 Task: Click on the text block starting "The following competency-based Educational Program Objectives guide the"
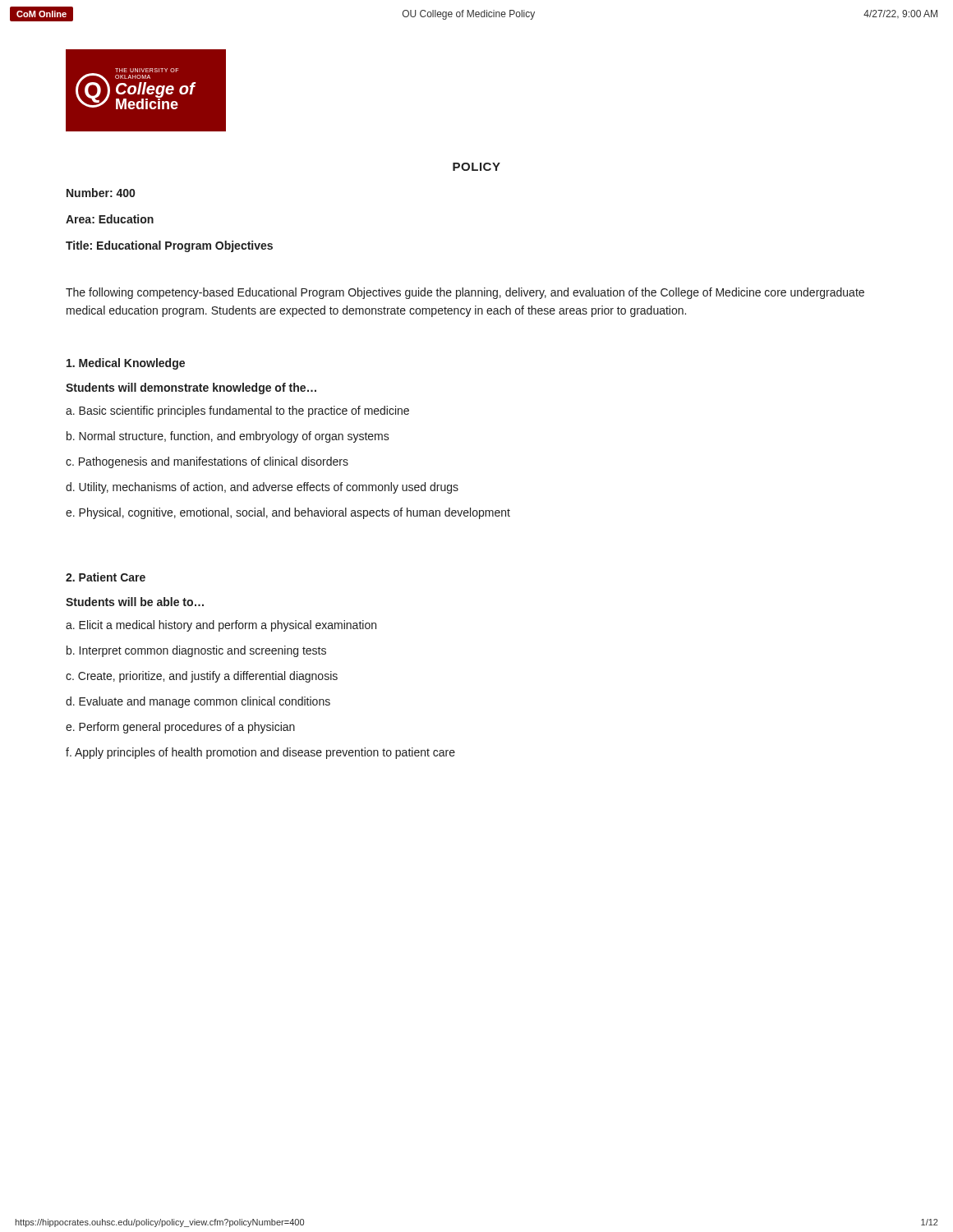[x=465, y=302]
